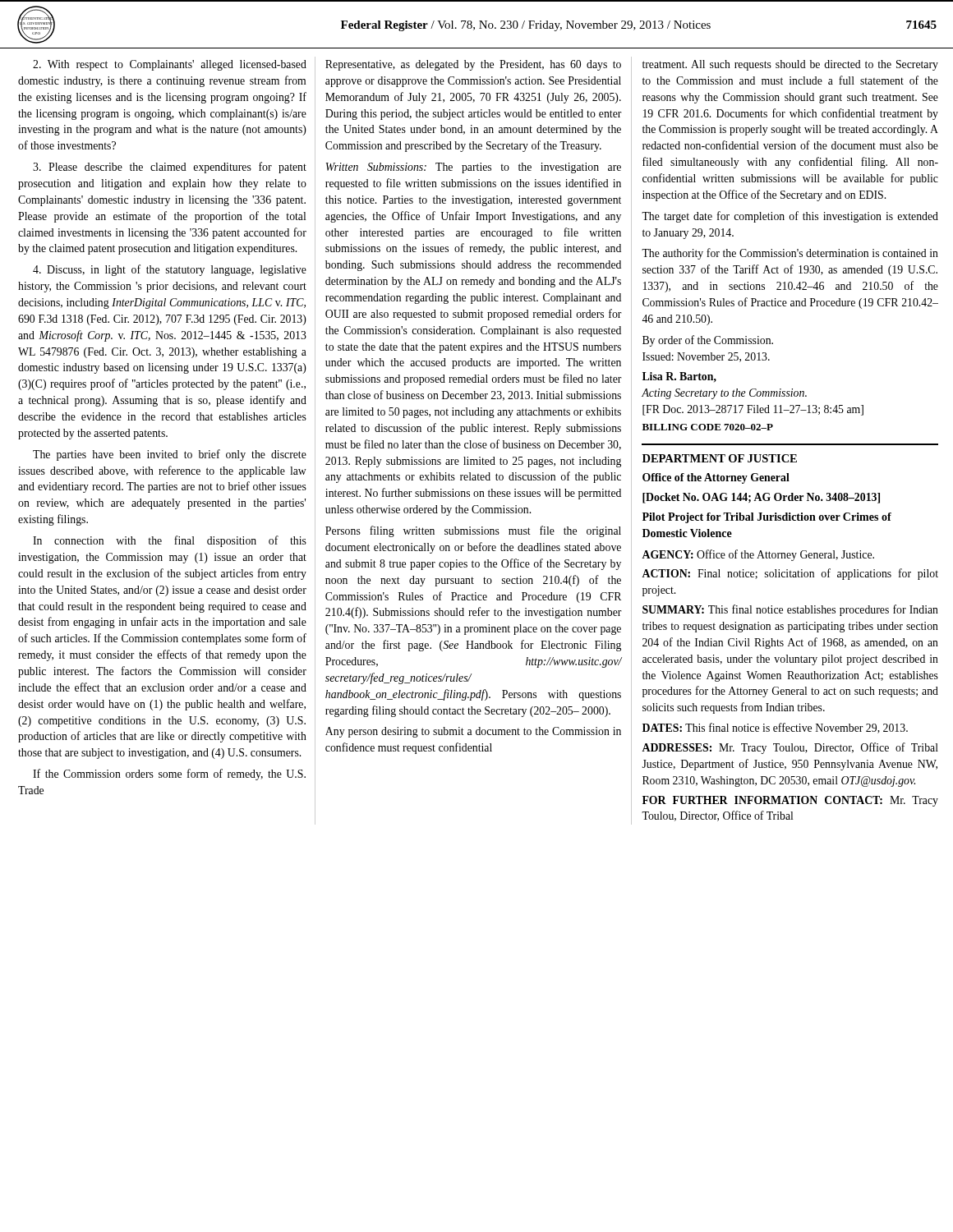This screenshot has width=953, height=1232.
Task: Point to the block beginning "Persons filing written submissions must"
Action: [473, 621]
